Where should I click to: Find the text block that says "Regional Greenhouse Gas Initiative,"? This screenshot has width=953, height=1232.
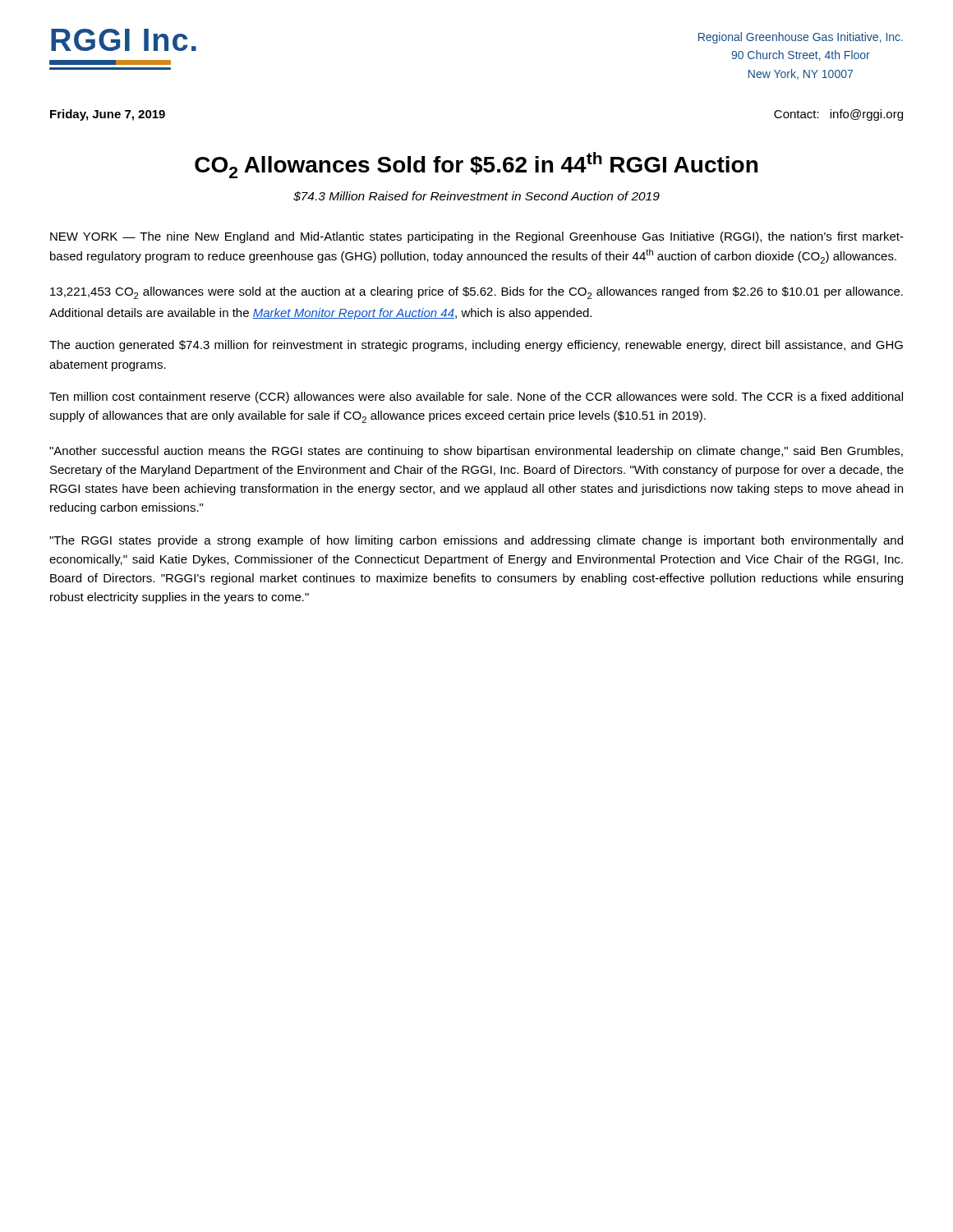click(x=800, y=55)
